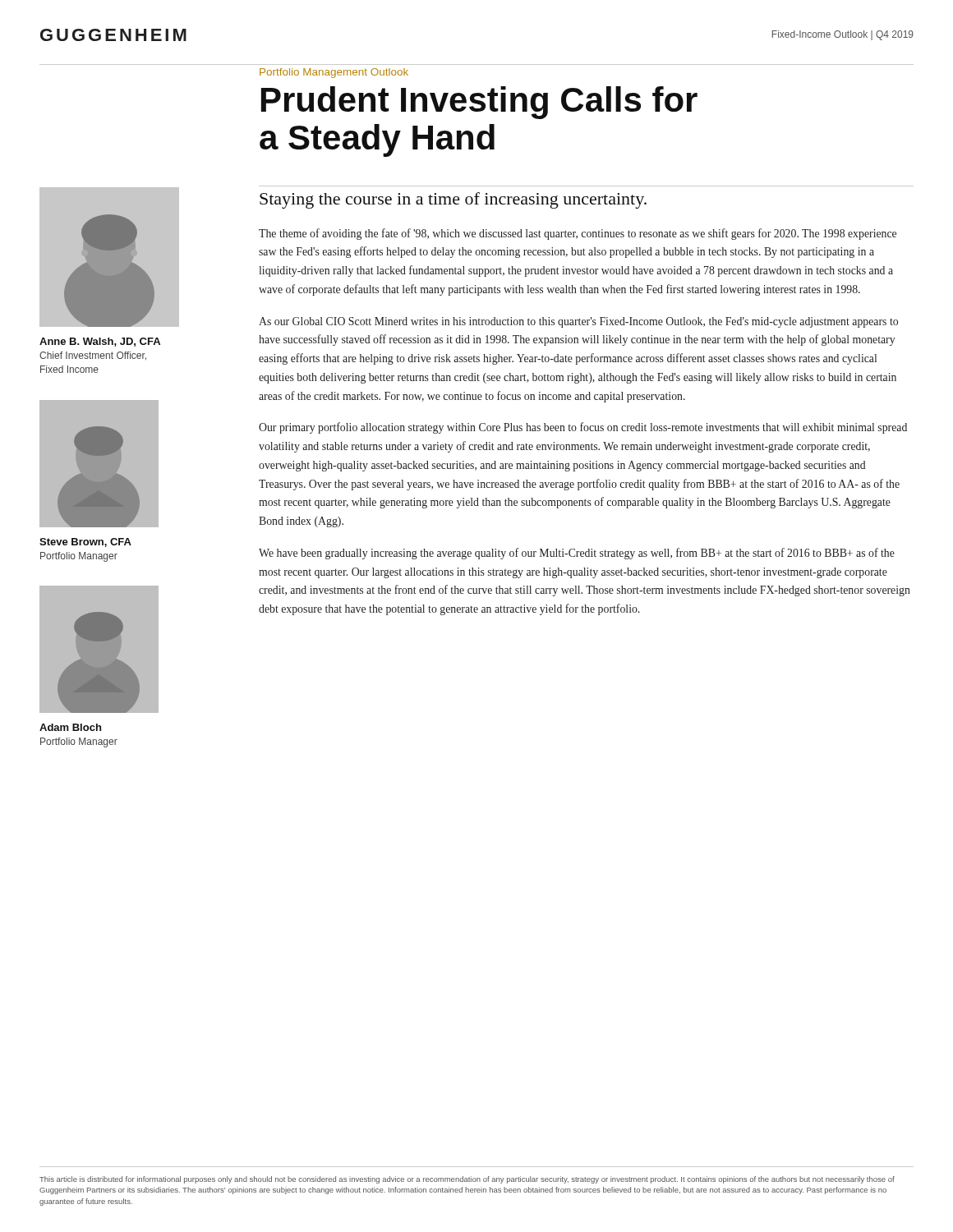953x1232 pixels.
Task: Find the text block containing "The theme of avoiding the fate of '98,"
Action: (x=578, y=261)
